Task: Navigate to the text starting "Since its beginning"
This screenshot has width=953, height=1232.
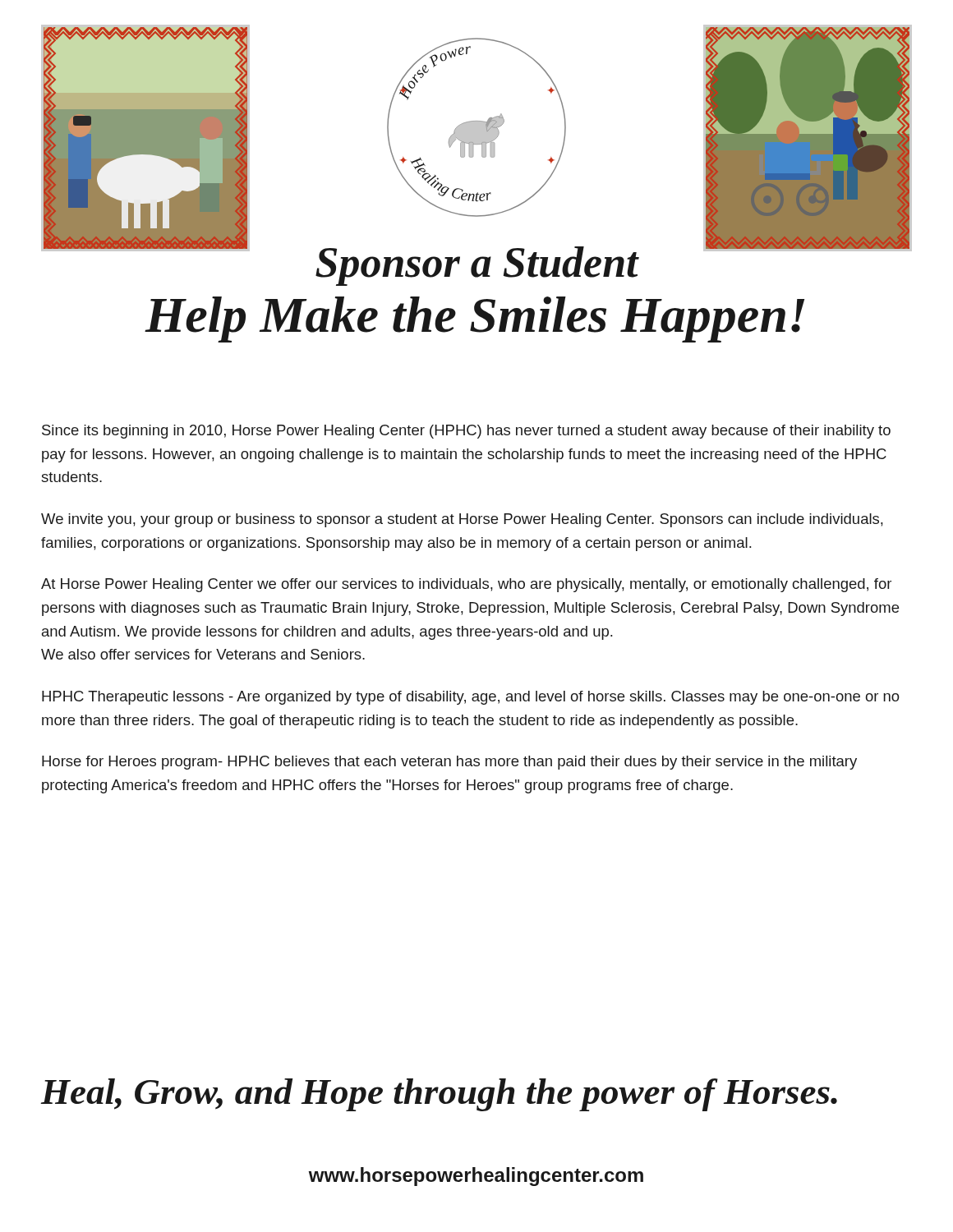Action: (466, 453)
